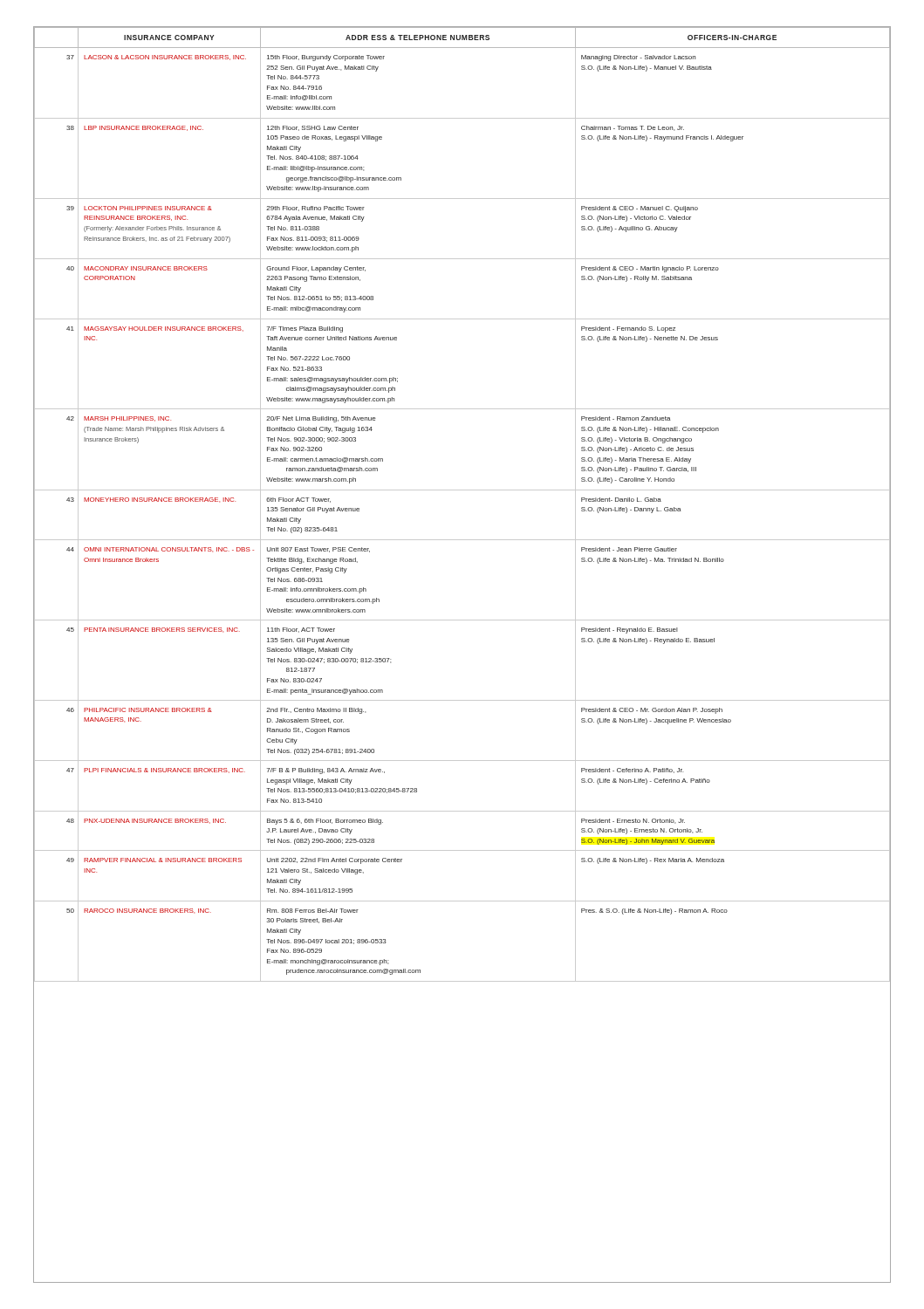Click on the table containing "Unit 807 East Tower,"
The height and width of the screenshot is (1309, 924).
point(462,654)
